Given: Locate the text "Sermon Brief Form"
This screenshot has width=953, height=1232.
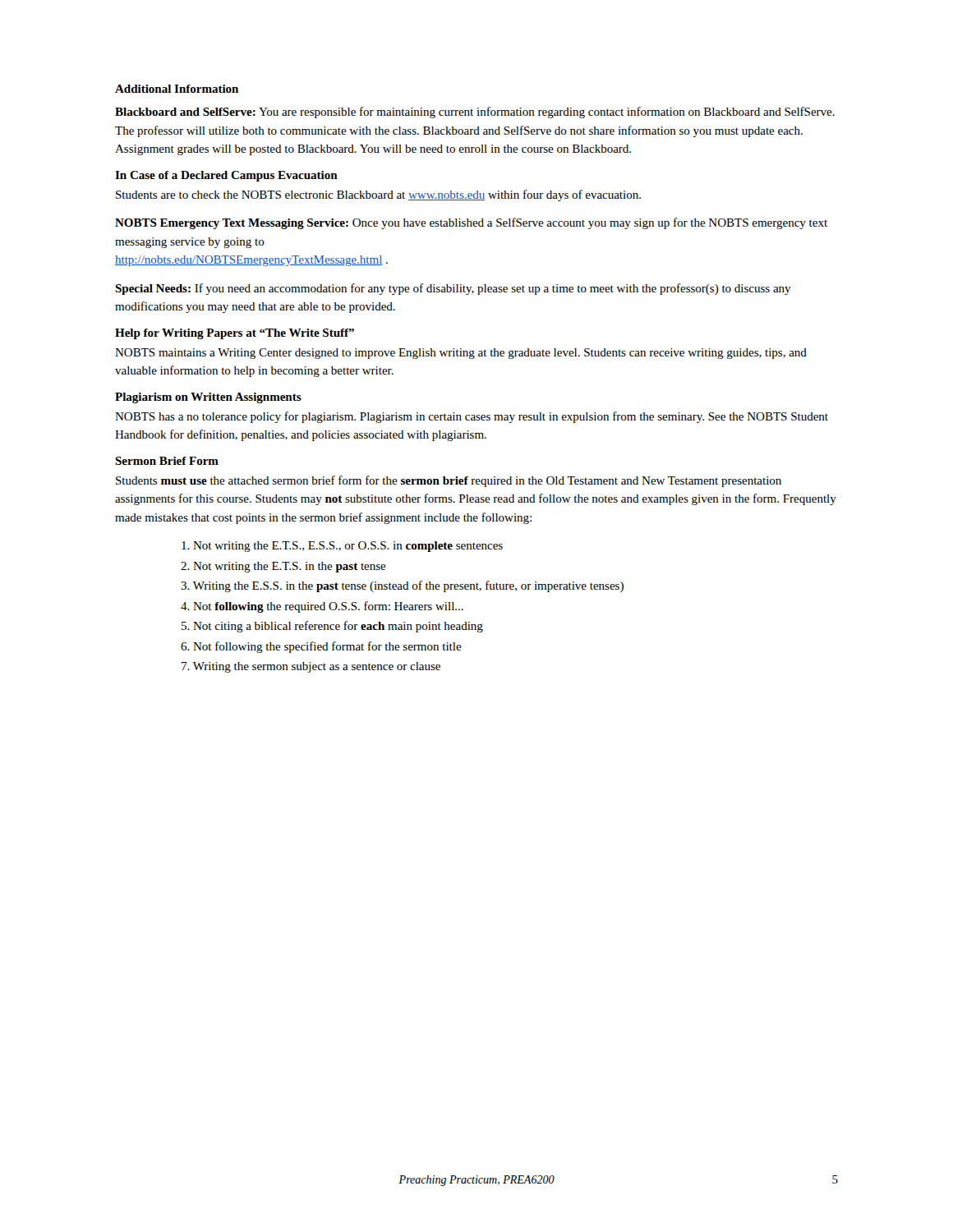Looking at the screenshot, I should (x=167, y=460).
